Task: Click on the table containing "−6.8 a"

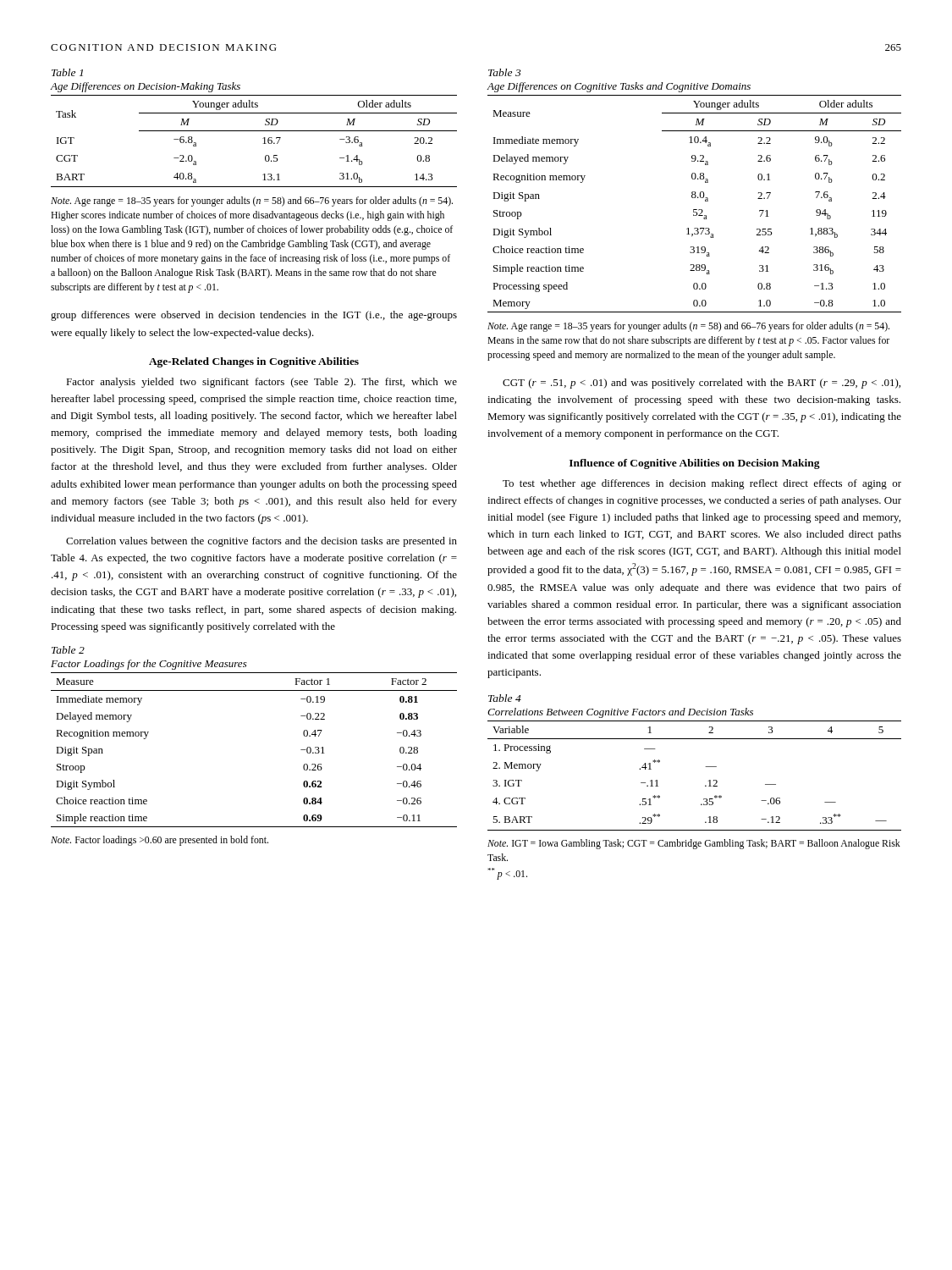Action: (254, 141)
